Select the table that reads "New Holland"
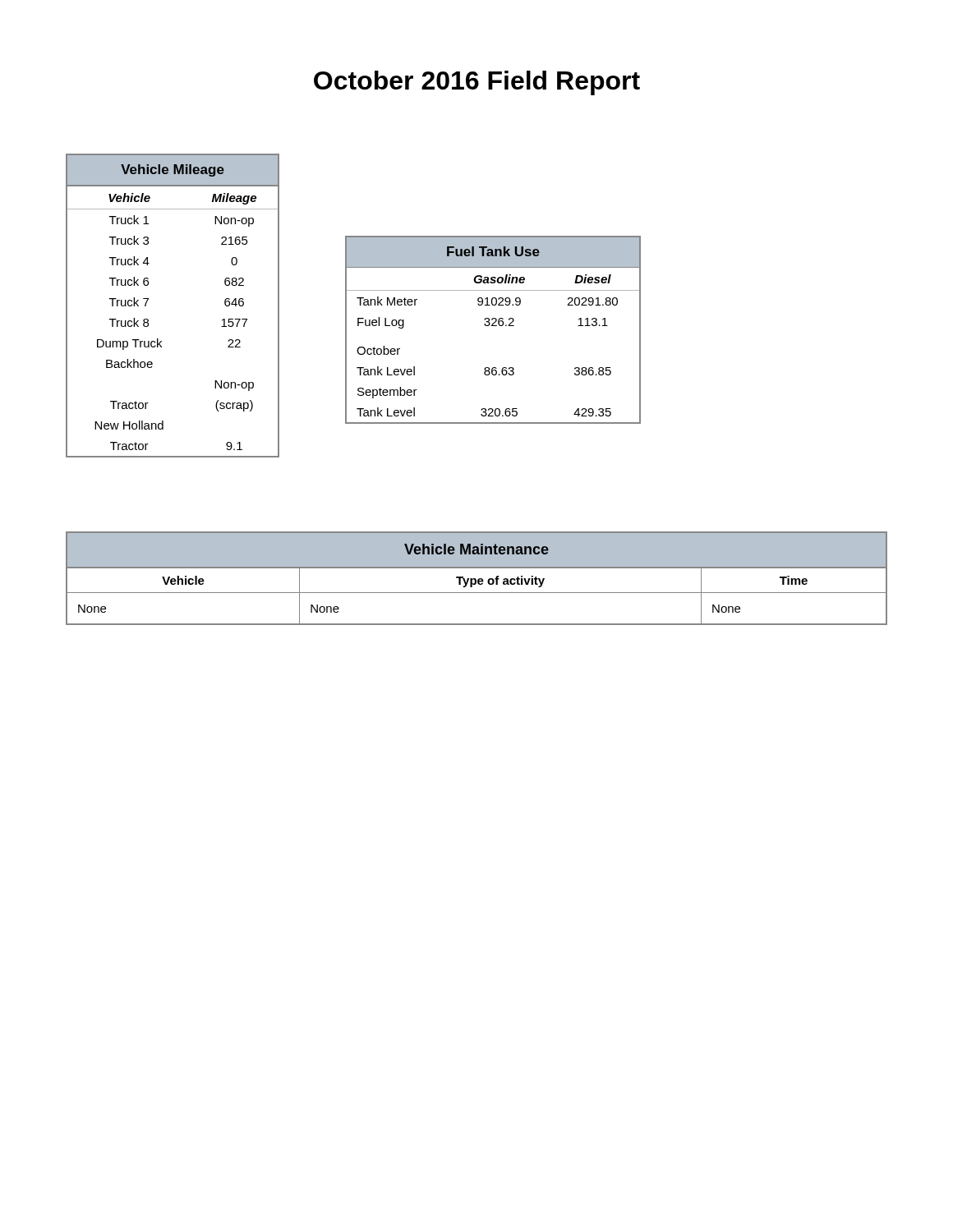This screenshot has height=1232, width=953. click(173, 306)
